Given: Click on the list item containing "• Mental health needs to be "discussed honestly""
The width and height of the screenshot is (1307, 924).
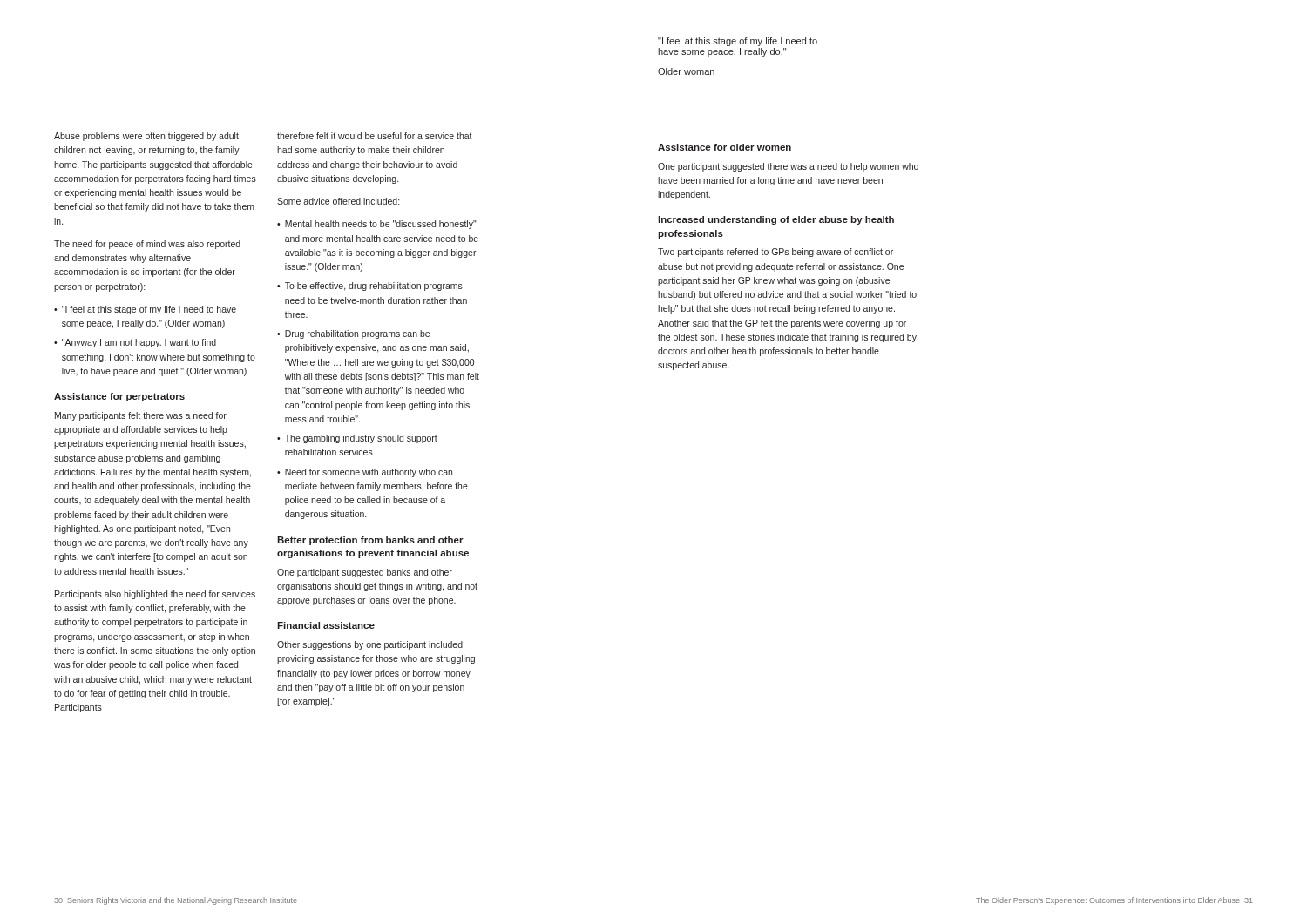Looking at the screenshot, I should point(378,245).
